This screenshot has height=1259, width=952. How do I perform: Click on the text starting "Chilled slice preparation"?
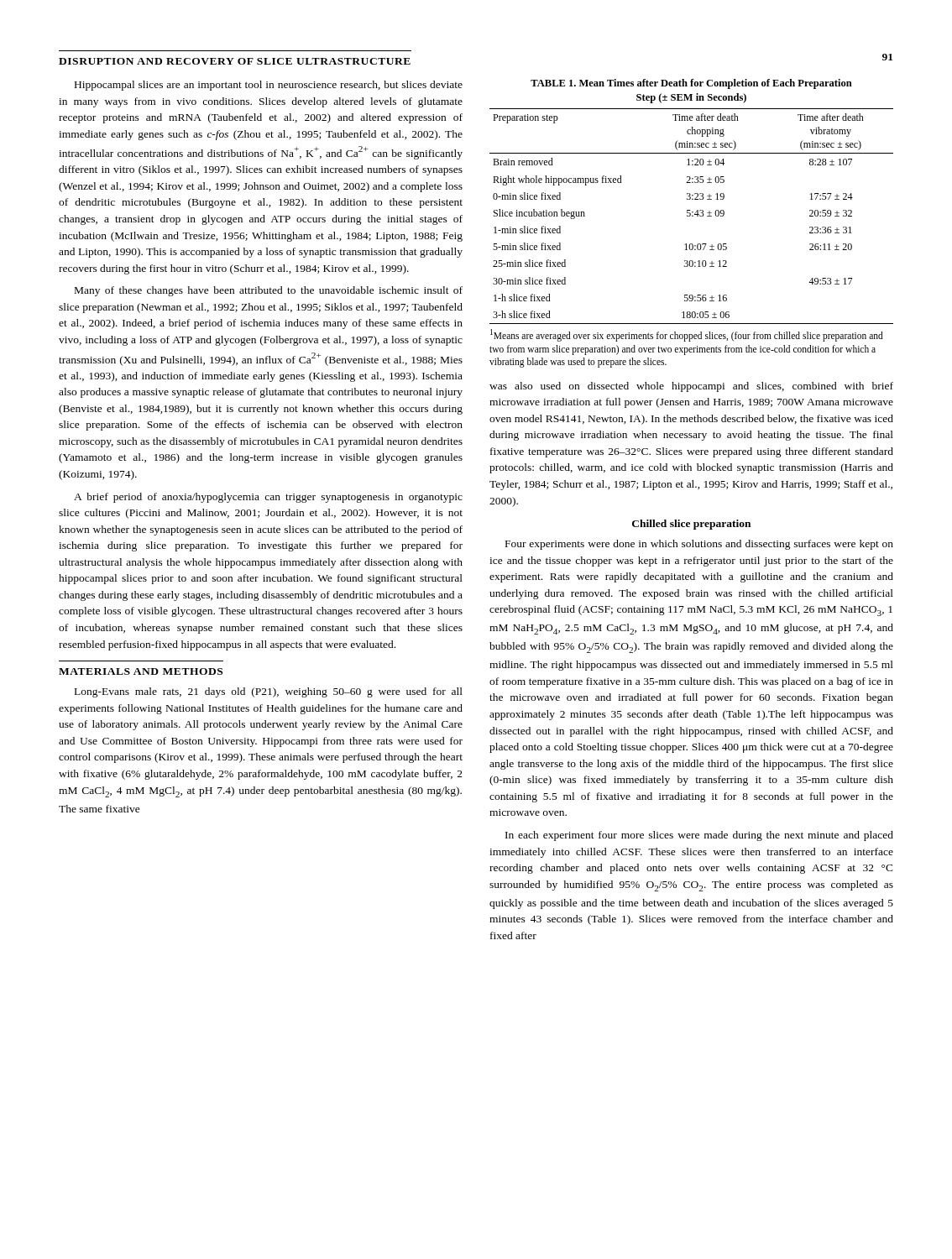pos(691,523)
